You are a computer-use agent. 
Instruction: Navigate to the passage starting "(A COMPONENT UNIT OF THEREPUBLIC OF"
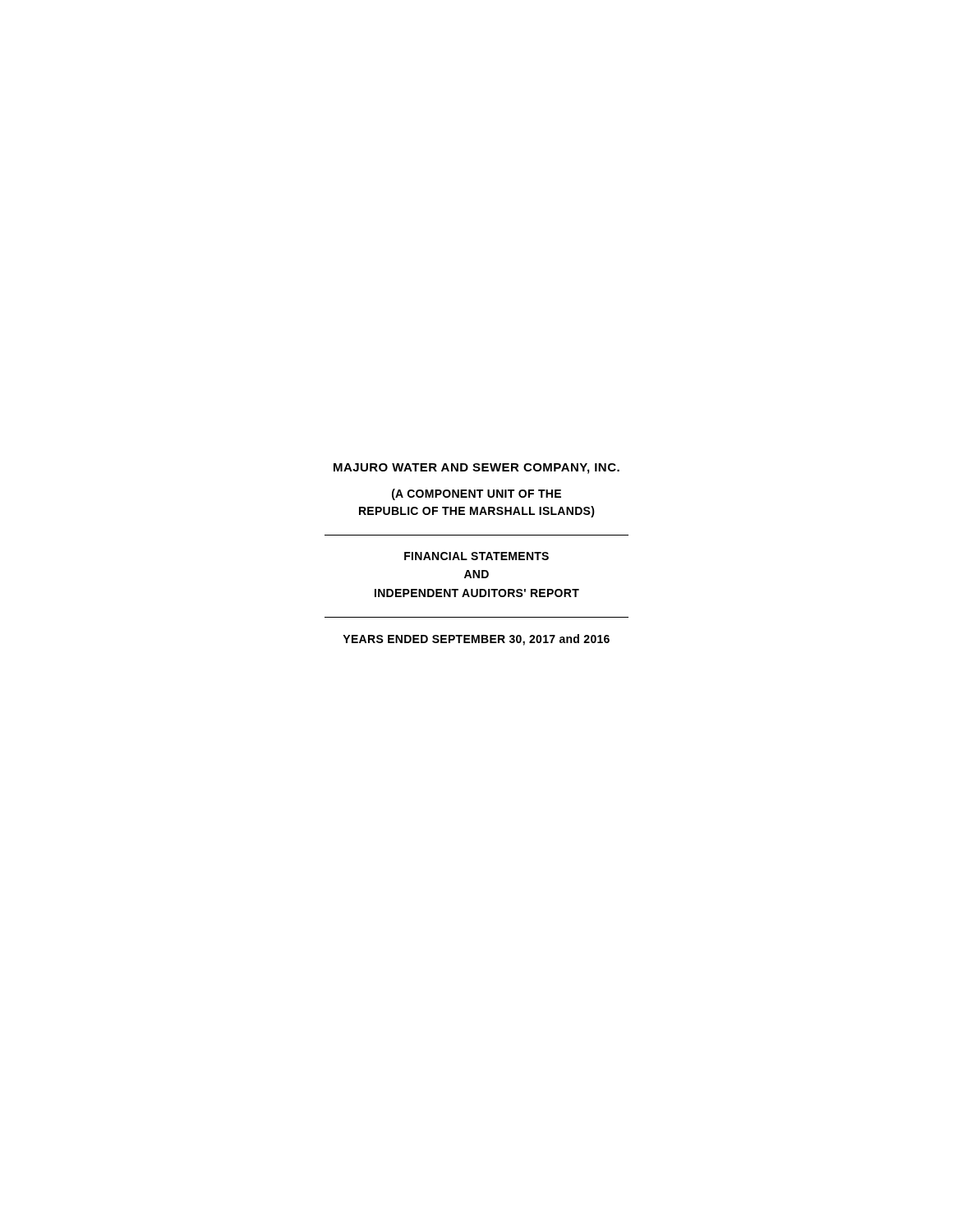[x=476, y=502]
